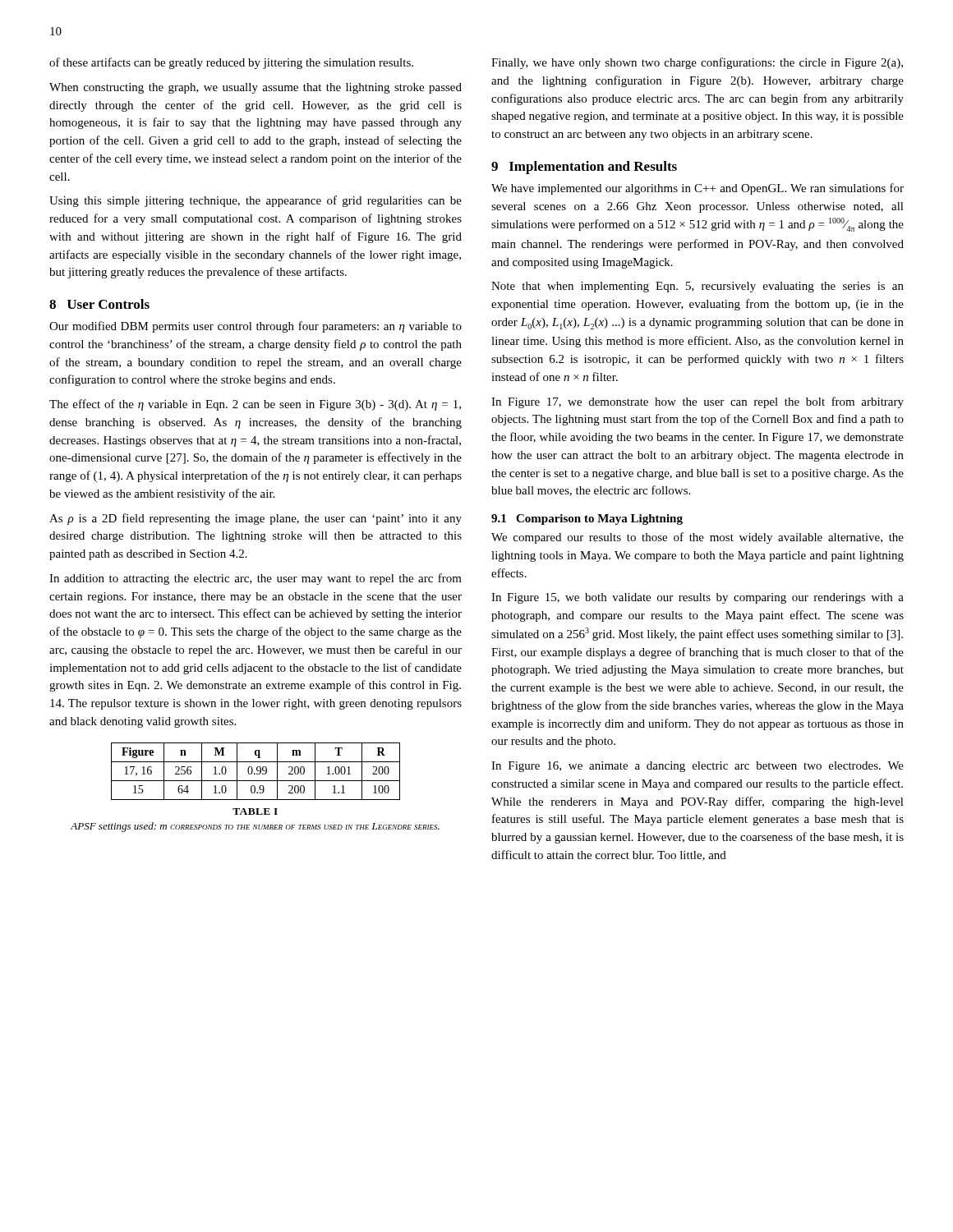Click on the caption with the text "TABLE I APSF settings"
The width and height of the screenshot is (953, 1232).
point(255,818)
